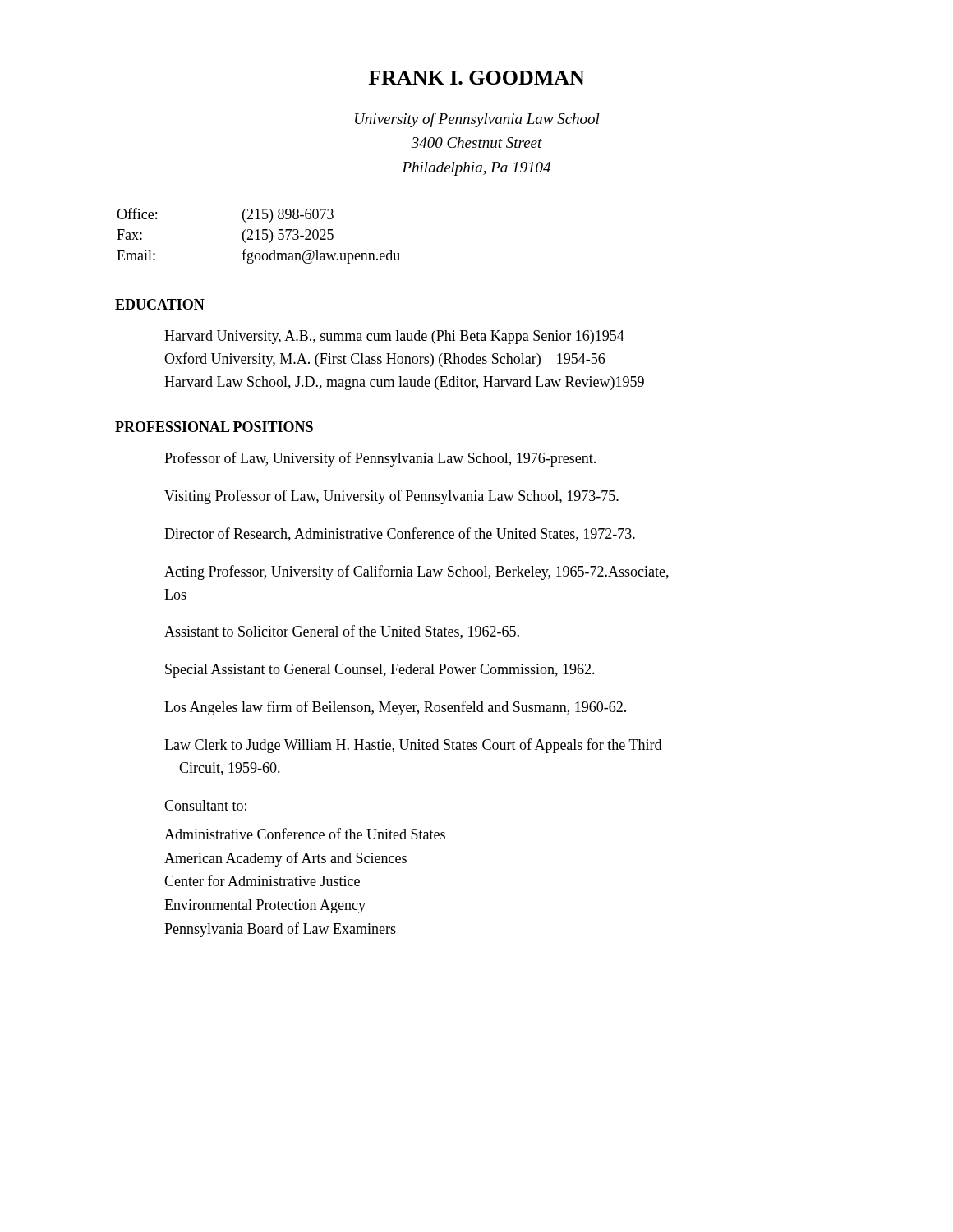Point to the block starting "Director of Research,"
The height and width of the screenshot is (1232, 953).
click(400, 534)
